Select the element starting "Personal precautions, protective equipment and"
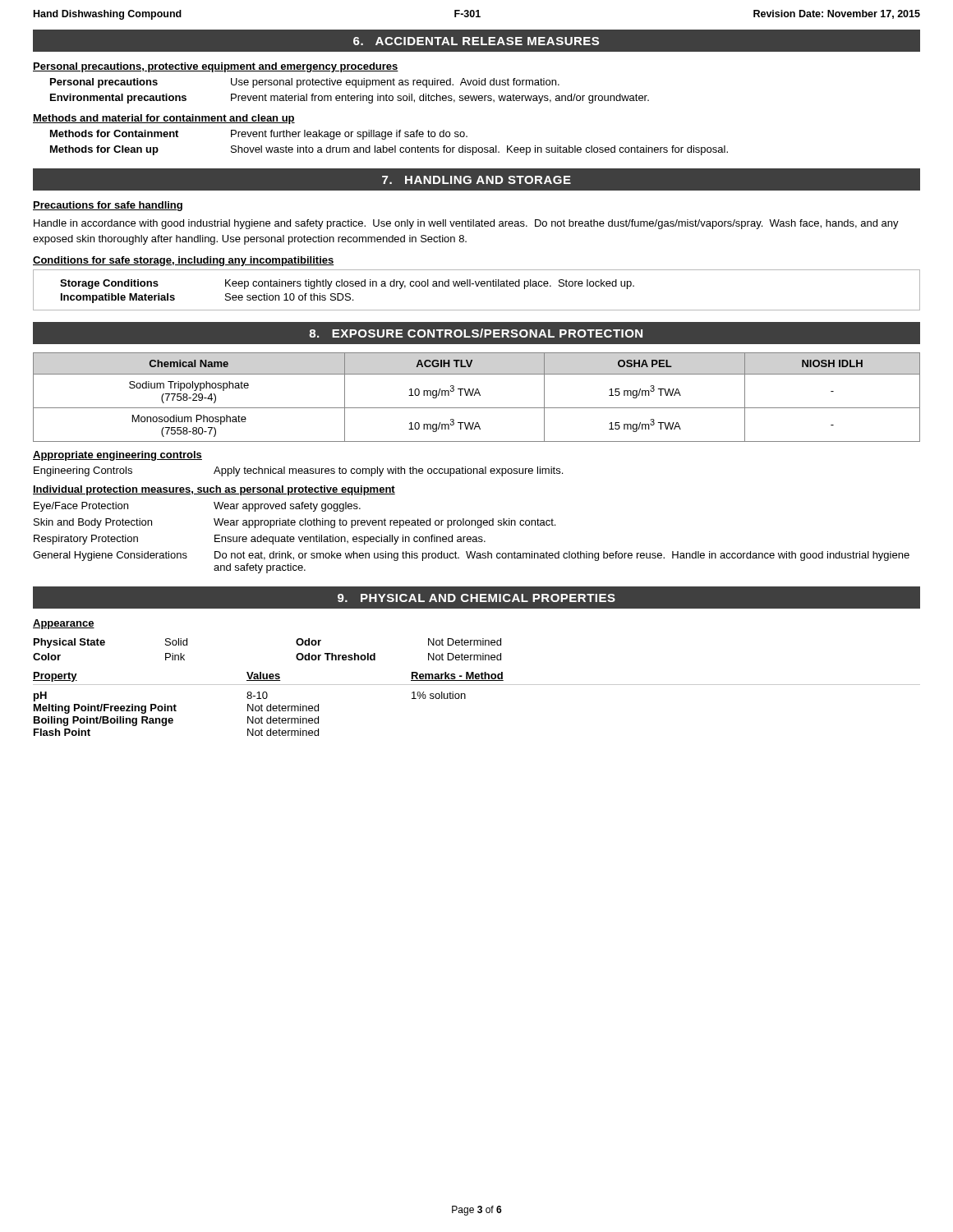The height and width of the screenshot is (1232, 953). [215, 66]
